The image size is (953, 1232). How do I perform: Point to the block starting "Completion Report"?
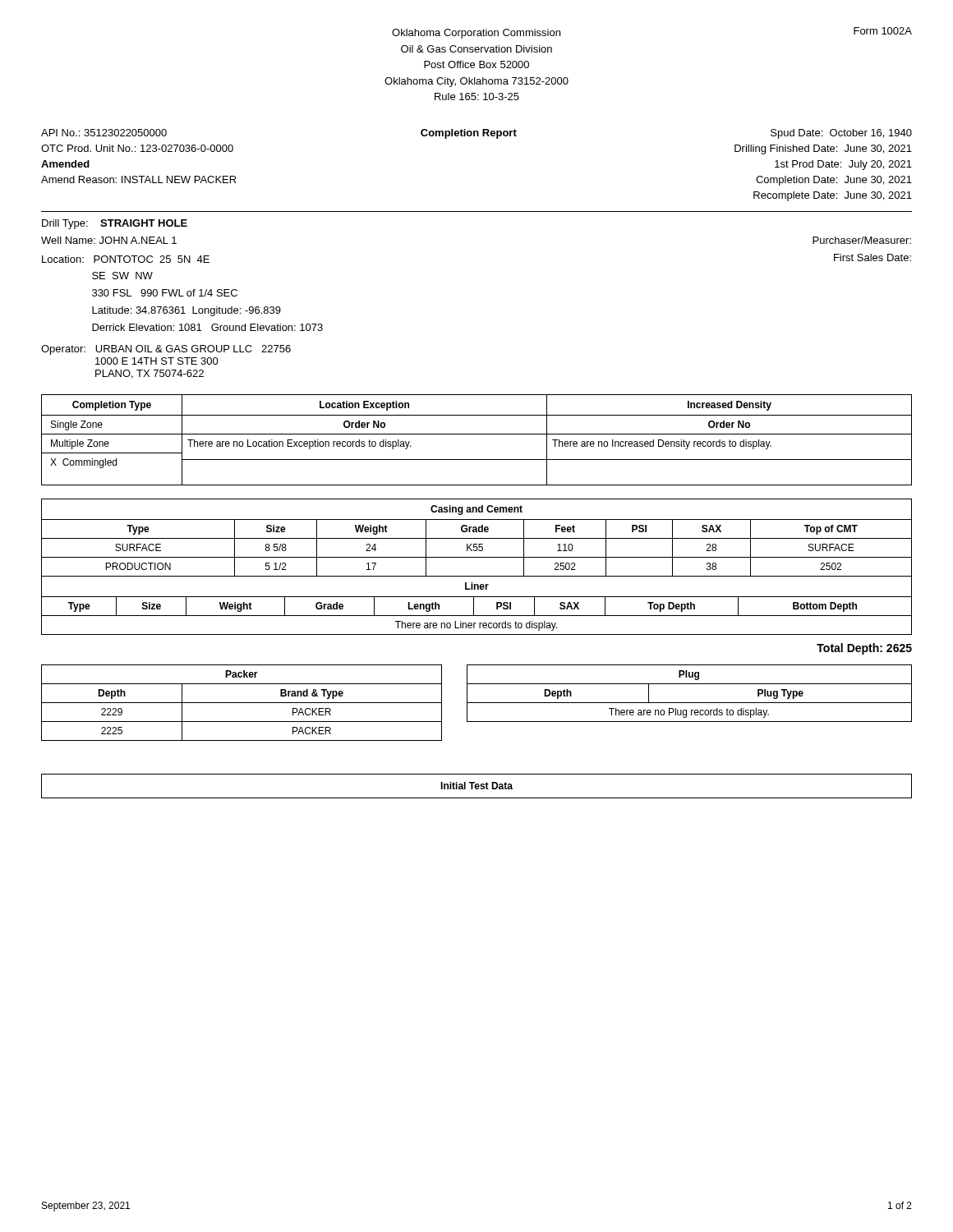point(468,132)
